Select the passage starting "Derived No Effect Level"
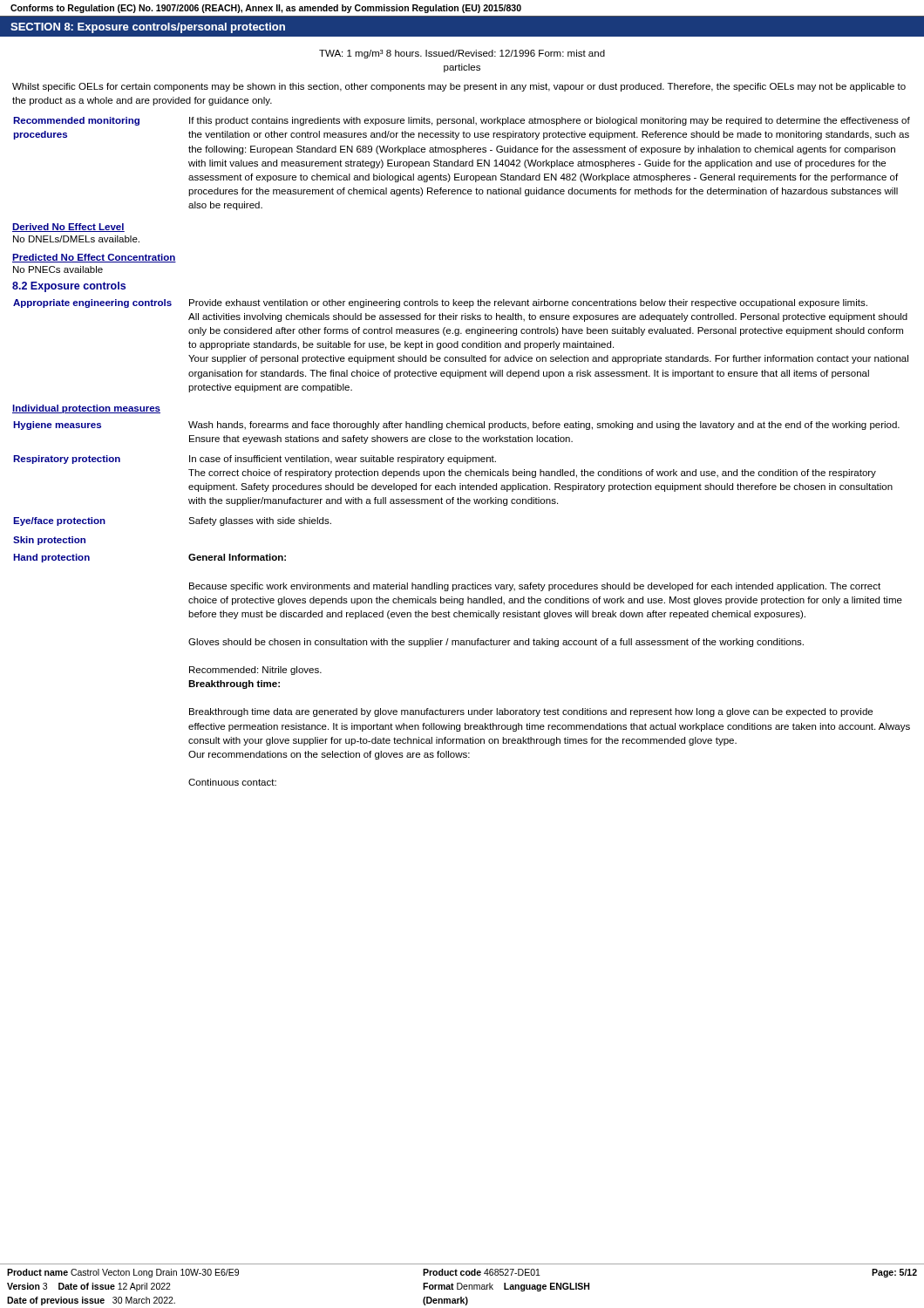Image resolution: width=924 pixels, height=1308 pixels. [x=68, y=227]
